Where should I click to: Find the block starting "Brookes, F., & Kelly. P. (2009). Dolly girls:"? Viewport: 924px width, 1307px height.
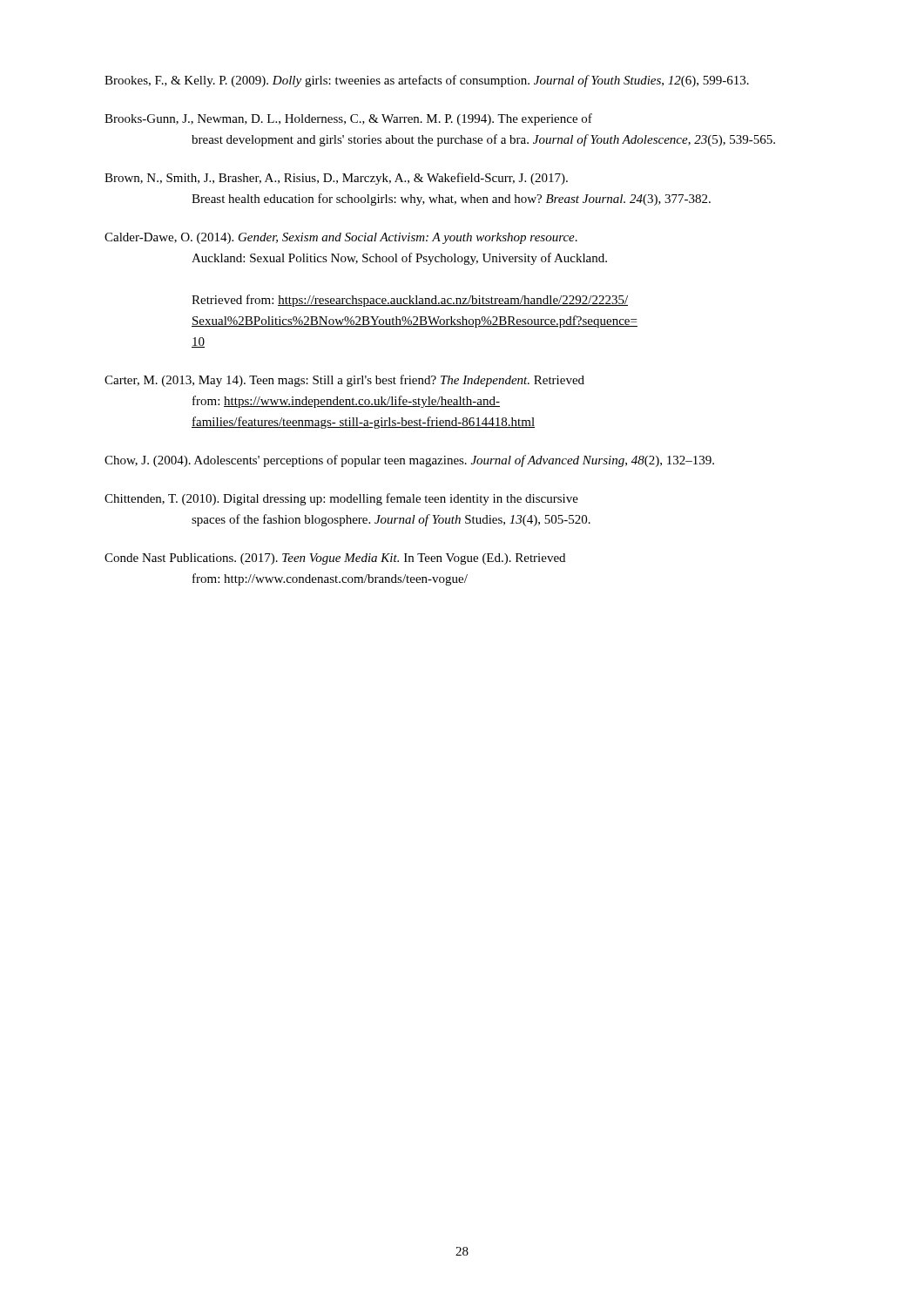coord(427,80)
